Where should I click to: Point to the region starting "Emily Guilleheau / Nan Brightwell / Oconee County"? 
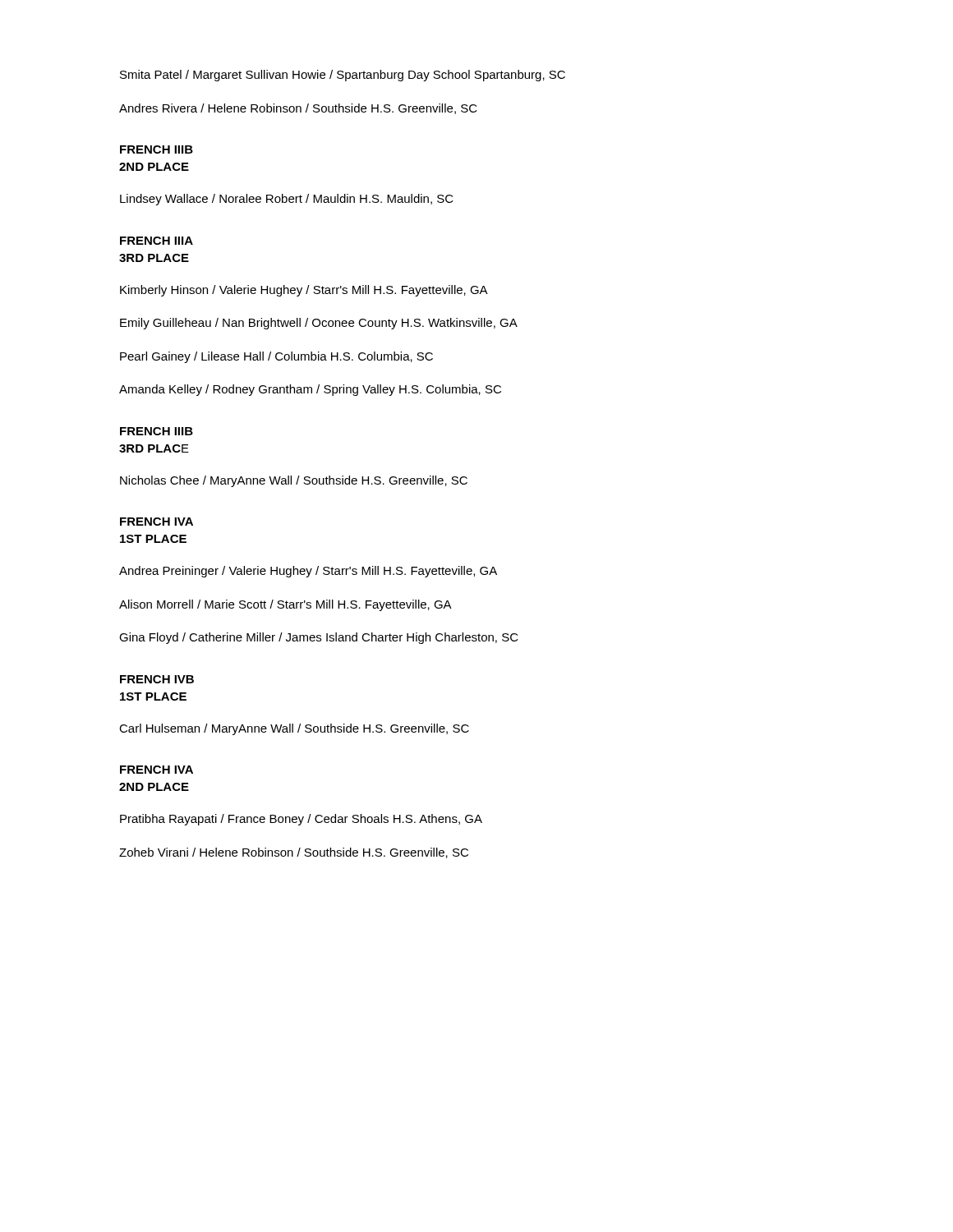pyautogui.click(x=318, y=322)
